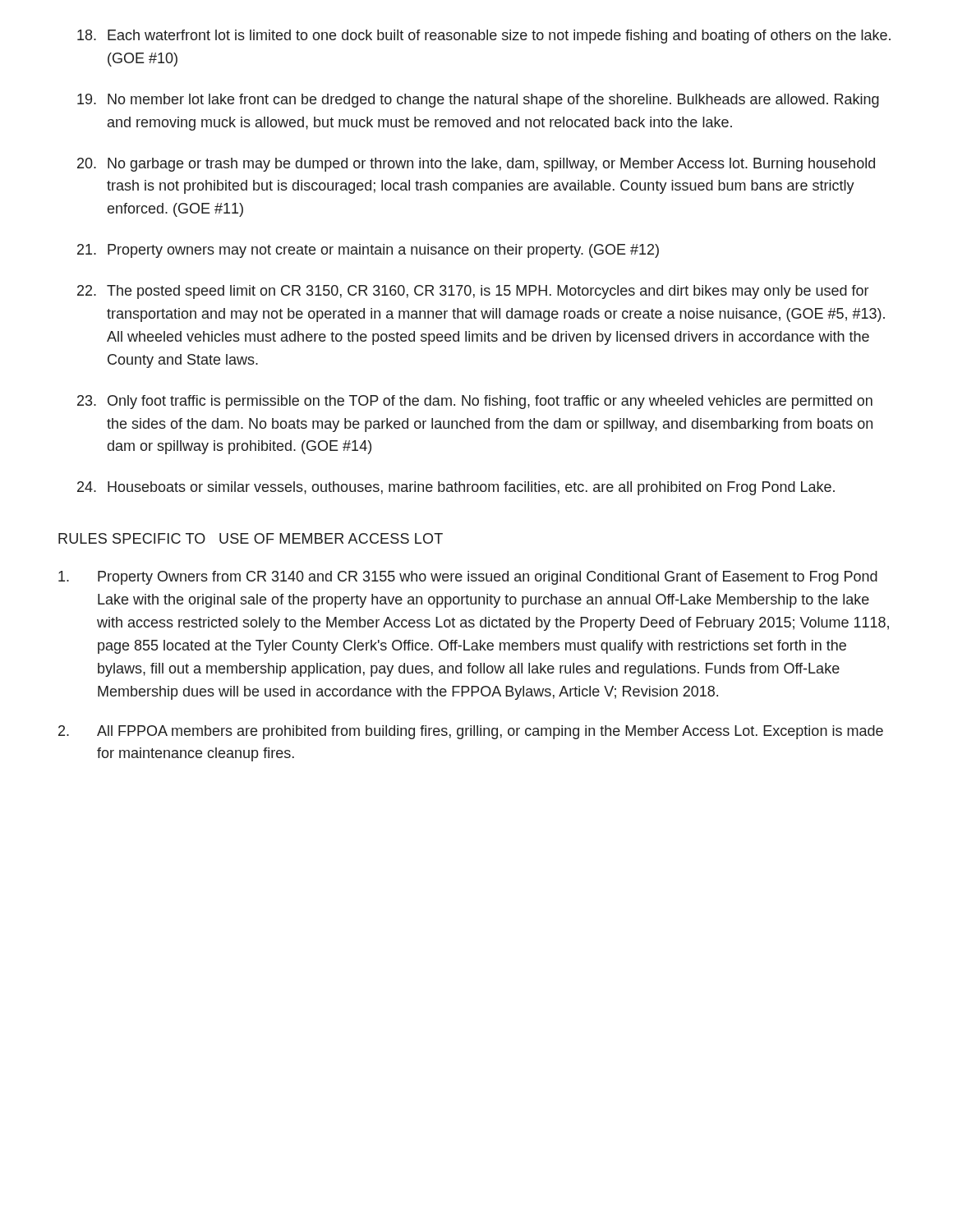Select the text block starting "Property Owners from CR 3140 and CR"

(x=476, y=635)
